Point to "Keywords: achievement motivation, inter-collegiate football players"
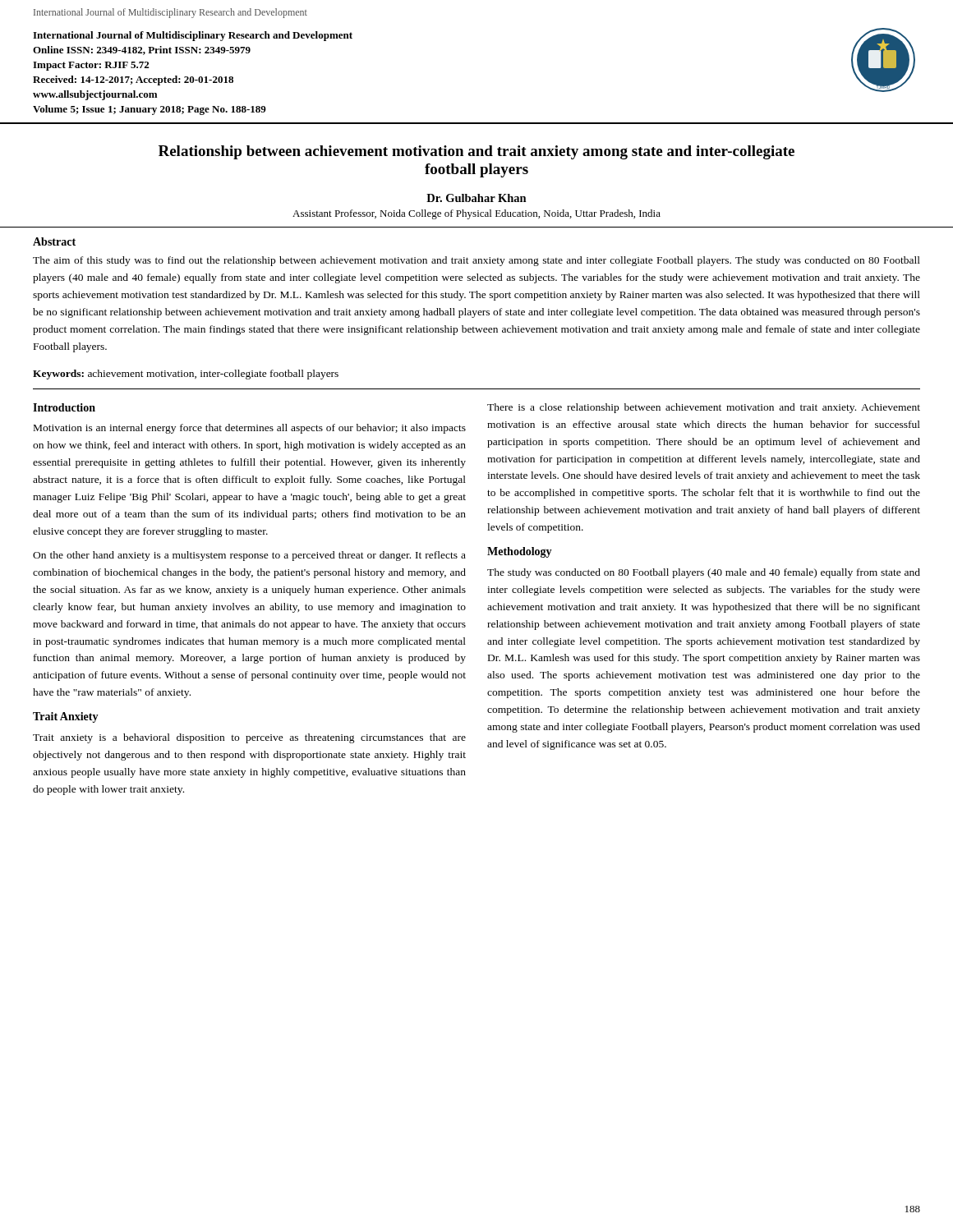Screen dimensions: 1232x953 tap(186, 373)
